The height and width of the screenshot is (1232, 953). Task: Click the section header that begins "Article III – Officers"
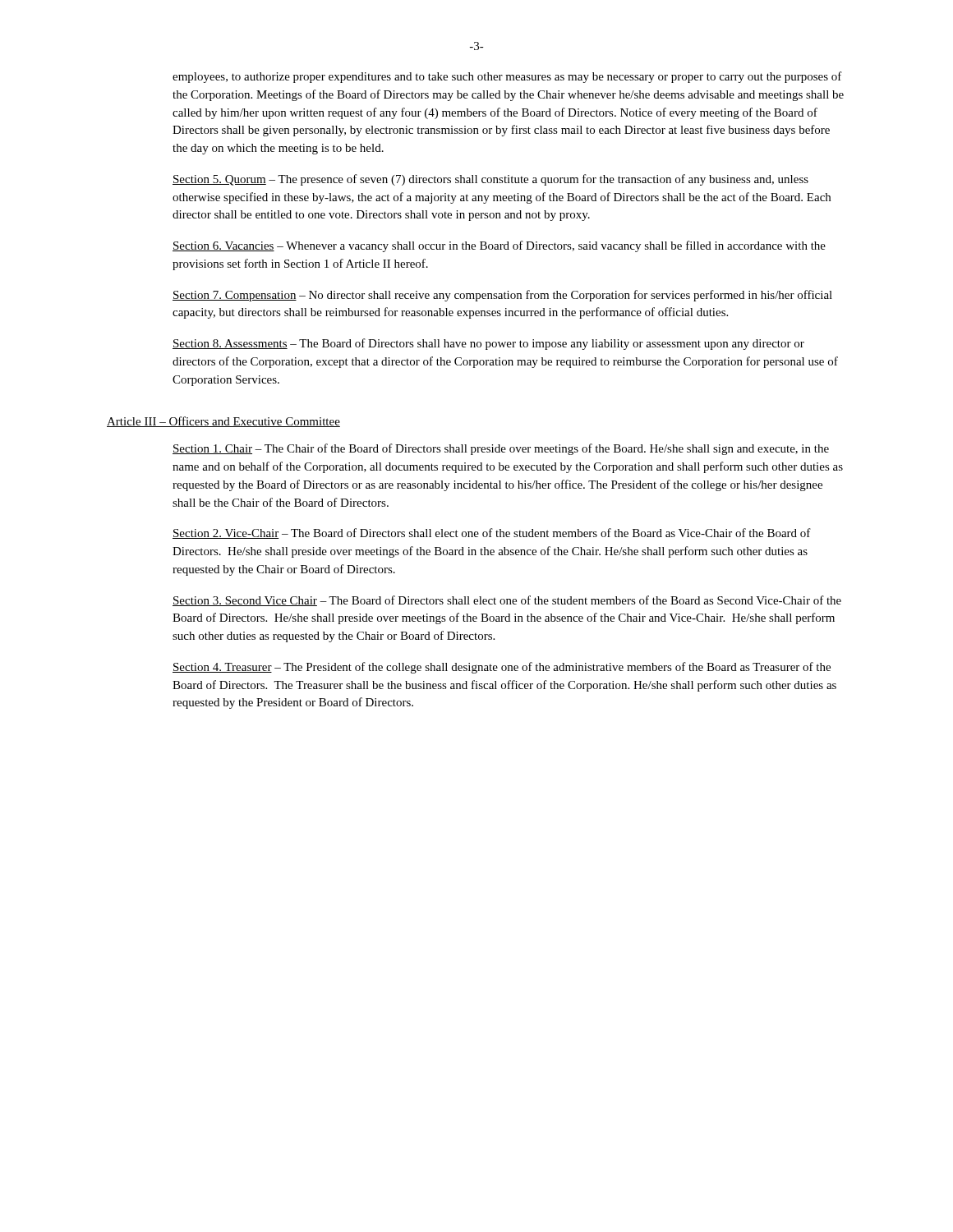(x=223, y=422)
